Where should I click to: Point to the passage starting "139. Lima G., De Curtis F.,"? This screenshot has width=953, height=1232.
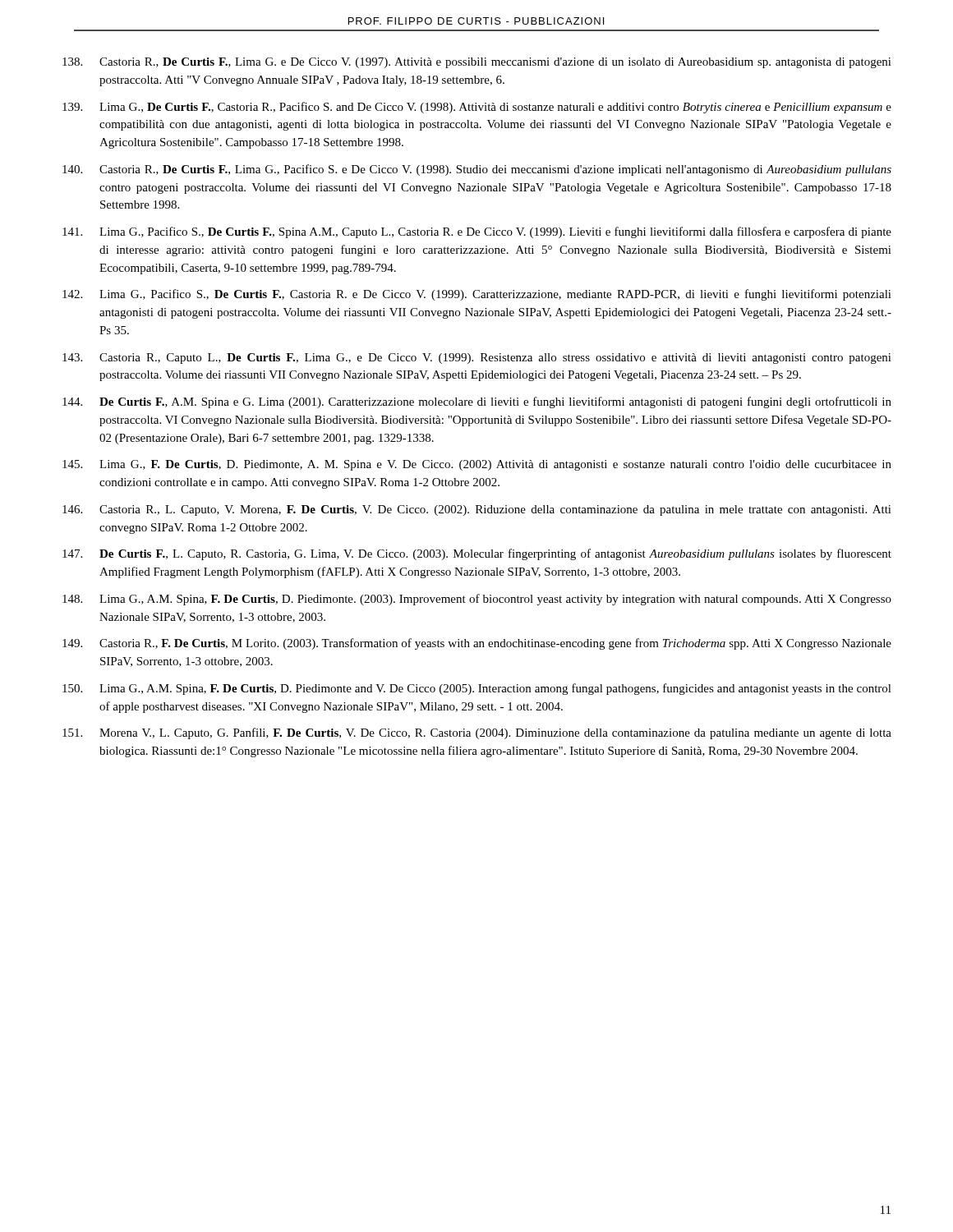pyautogui.click(x=476, y=125)
